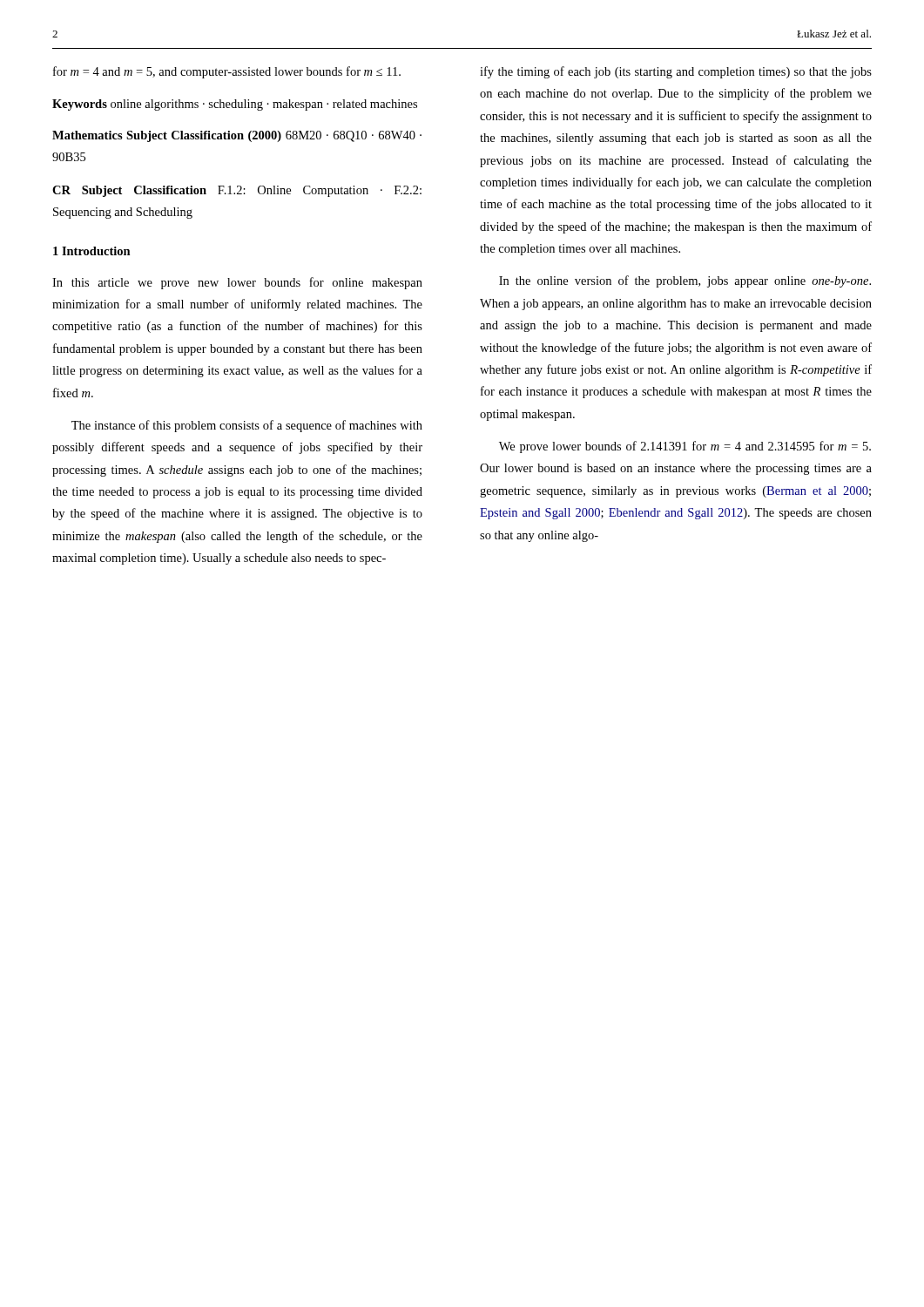Point to the region starting "Mathematics Subject Classification (2000) 68M20 ·"

237,147
